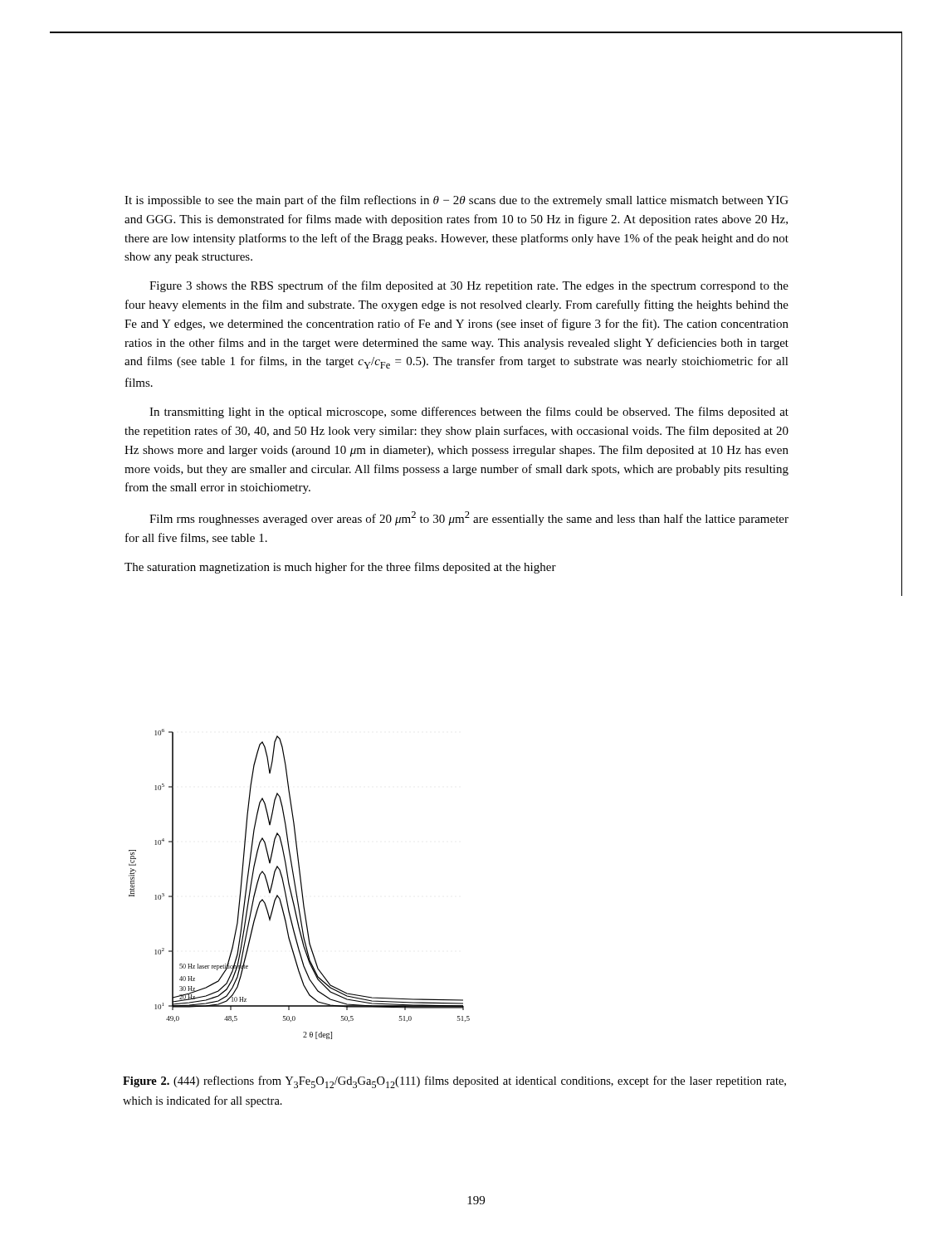This screenshot has width=952, height=1245.
Task: Find the text block that reads "The saturation magnetization is much higher"
Action: [456, 567]
